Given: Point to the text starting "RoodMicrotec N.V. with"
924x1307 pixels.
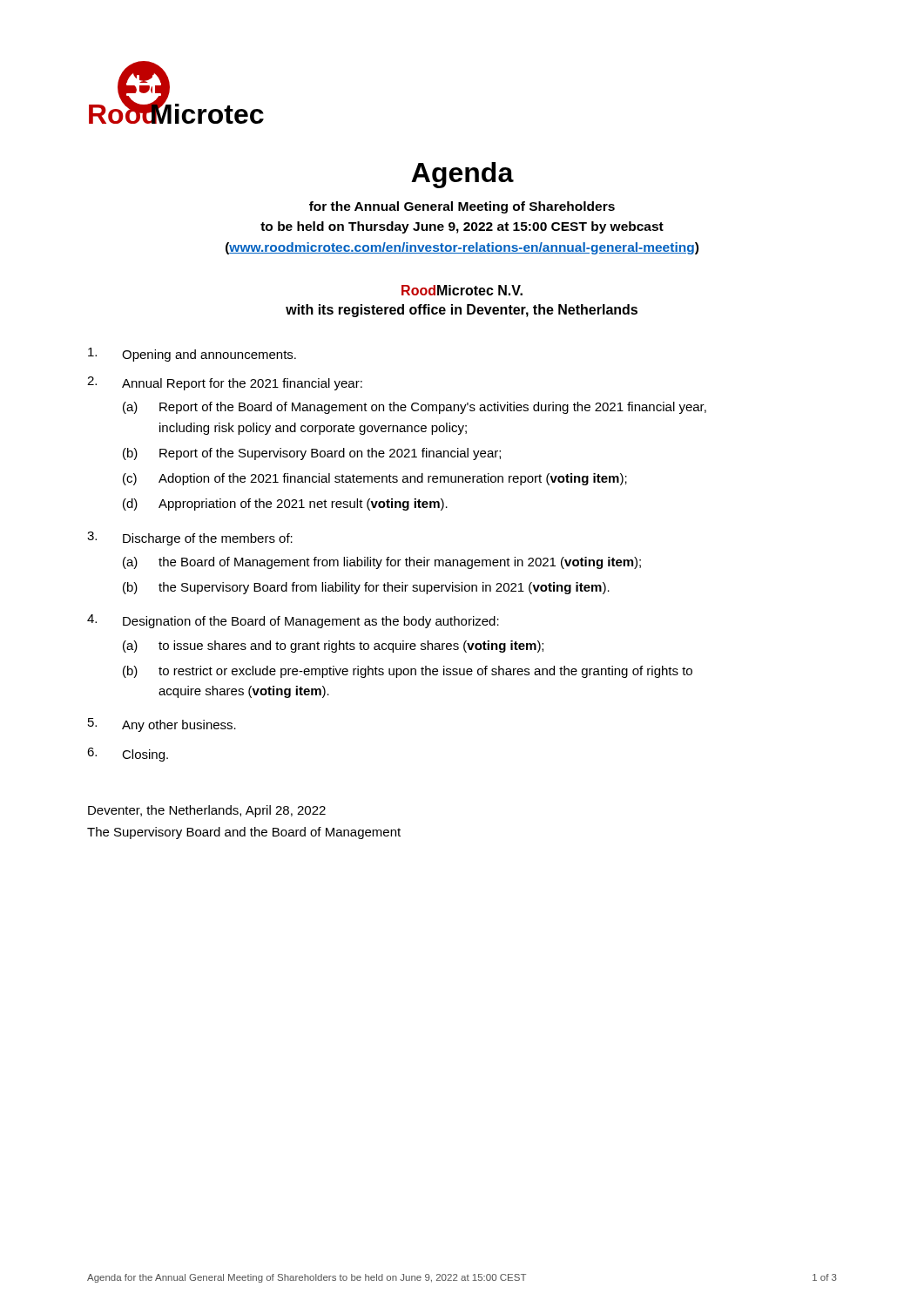Looking at the screenshot, I should 462,300.
